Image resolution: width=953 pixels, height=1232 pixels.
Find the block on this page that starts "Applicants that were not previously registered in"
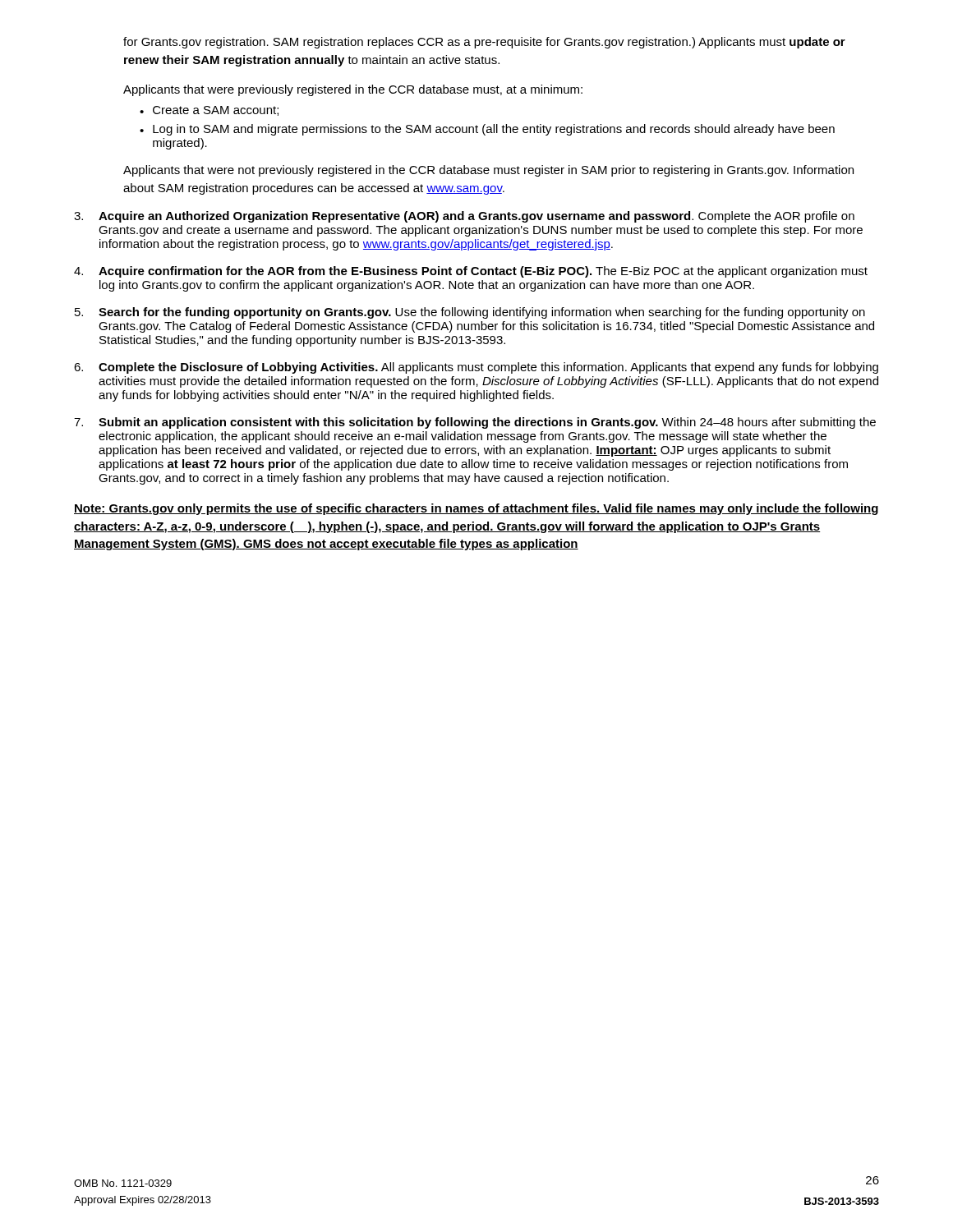coord(501,179)
